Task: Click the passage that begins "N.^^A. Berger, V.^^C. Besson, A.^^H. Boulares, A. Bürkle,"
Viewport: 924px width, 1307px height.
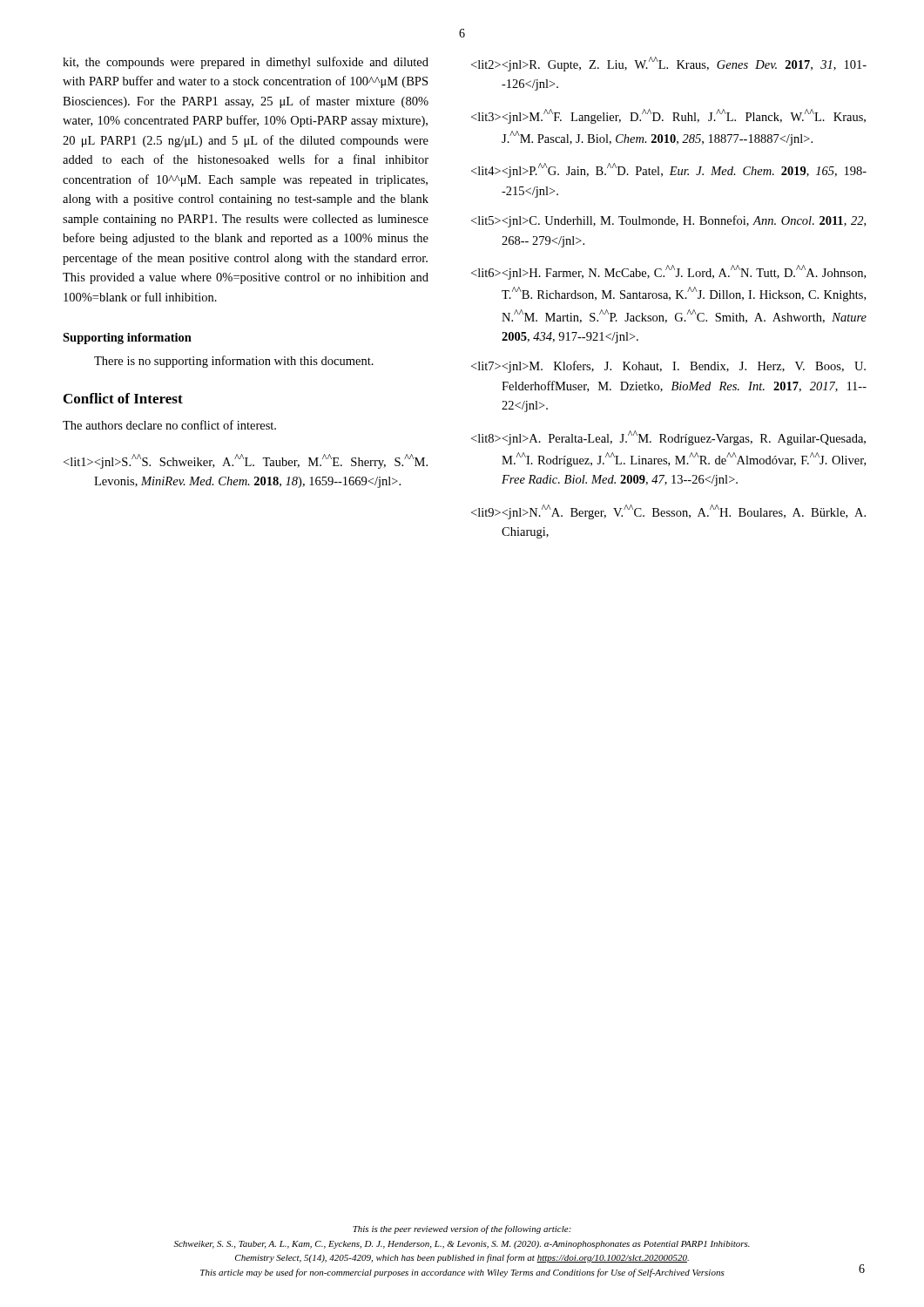Action: (x=668, y=520)
